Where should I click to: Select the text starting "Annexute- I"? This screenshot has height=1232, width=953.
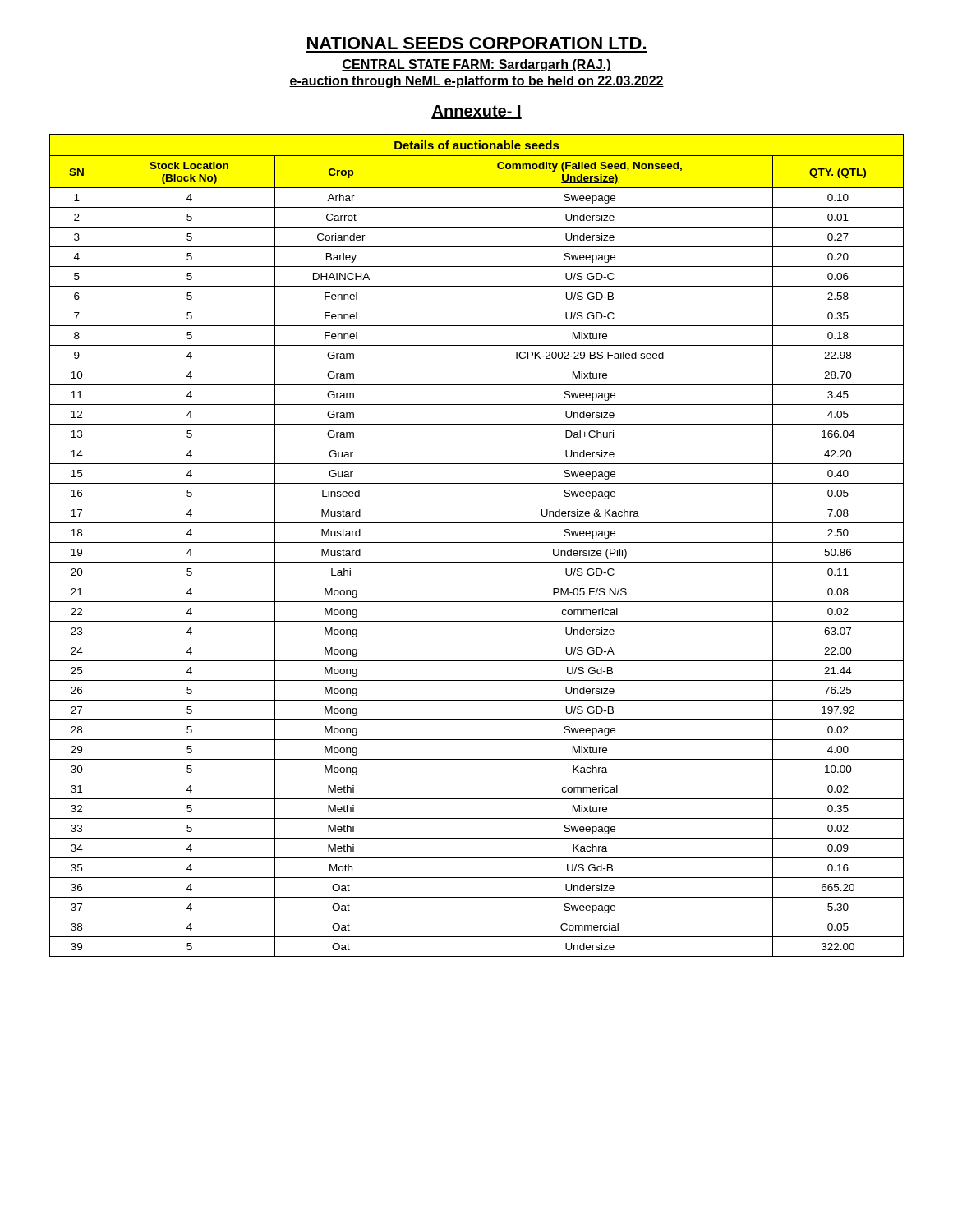pos(476,111)
